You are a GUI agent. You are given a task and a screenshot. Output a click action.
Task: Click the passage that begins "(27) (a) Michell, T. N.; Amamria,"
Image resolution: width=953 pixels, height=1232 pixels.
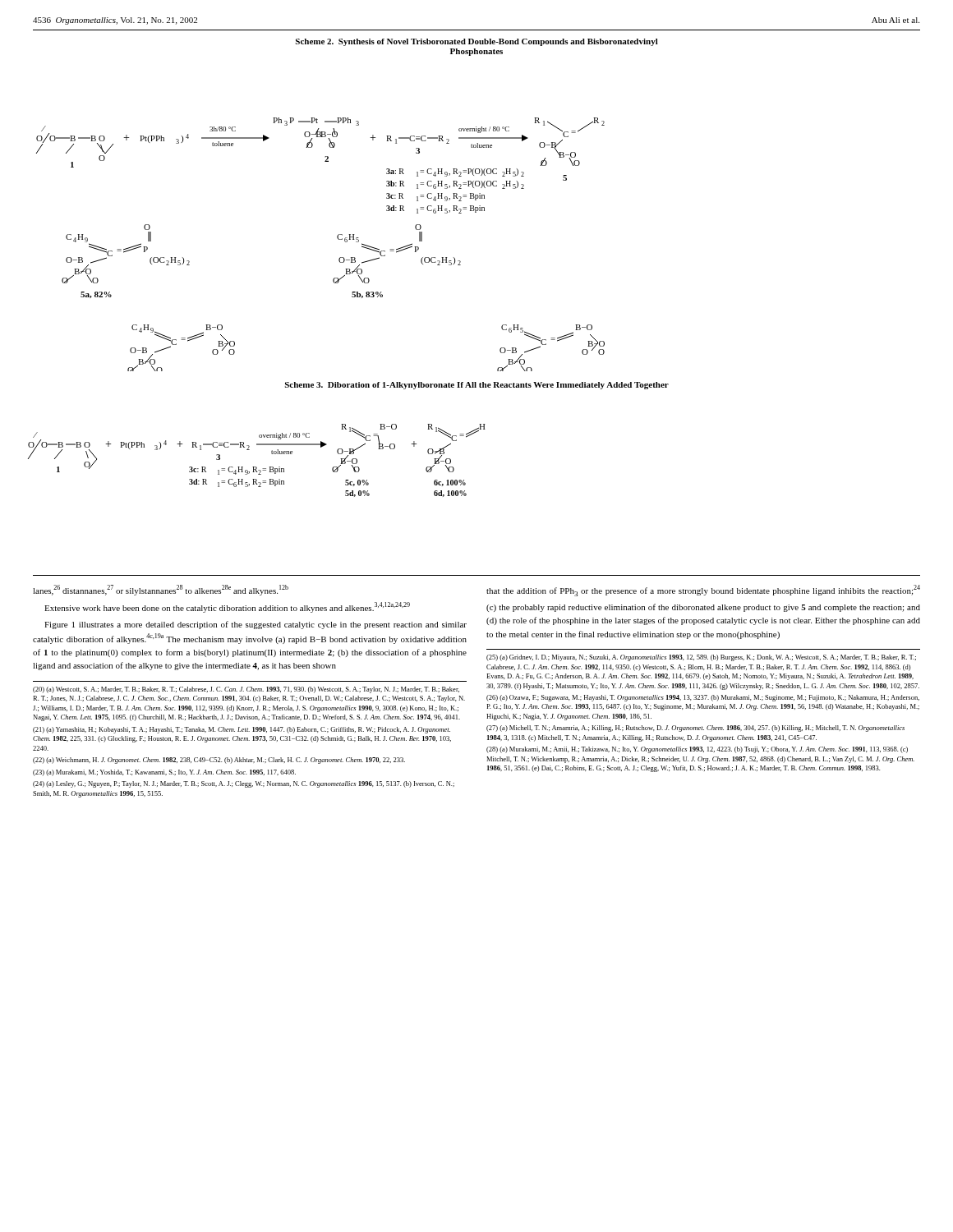pyautogui.click(x=696, y=733)
